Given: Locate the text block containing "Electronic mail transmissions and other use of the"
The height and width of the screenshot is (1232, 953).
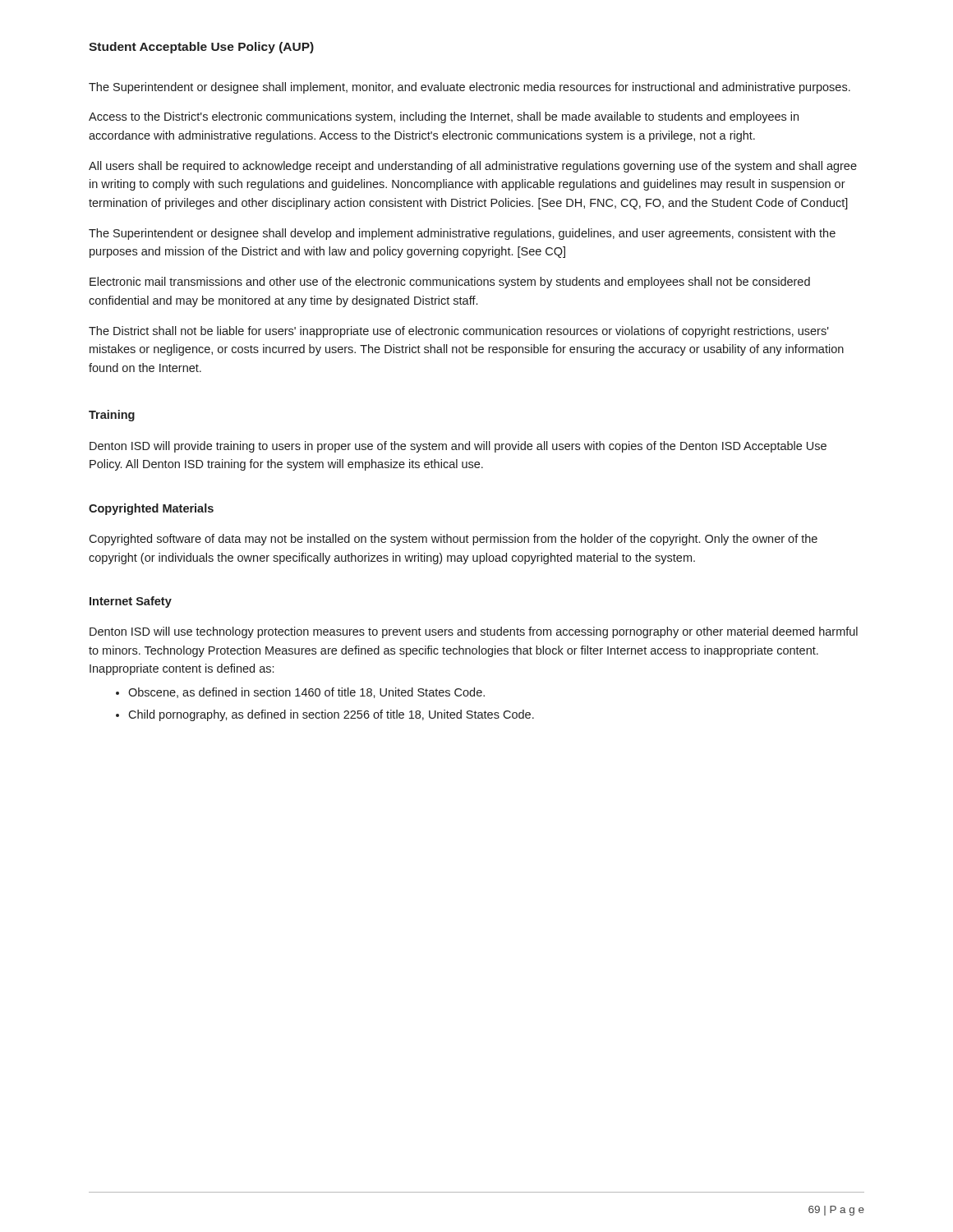Looking at the screenshot, I should coord(476,291).
